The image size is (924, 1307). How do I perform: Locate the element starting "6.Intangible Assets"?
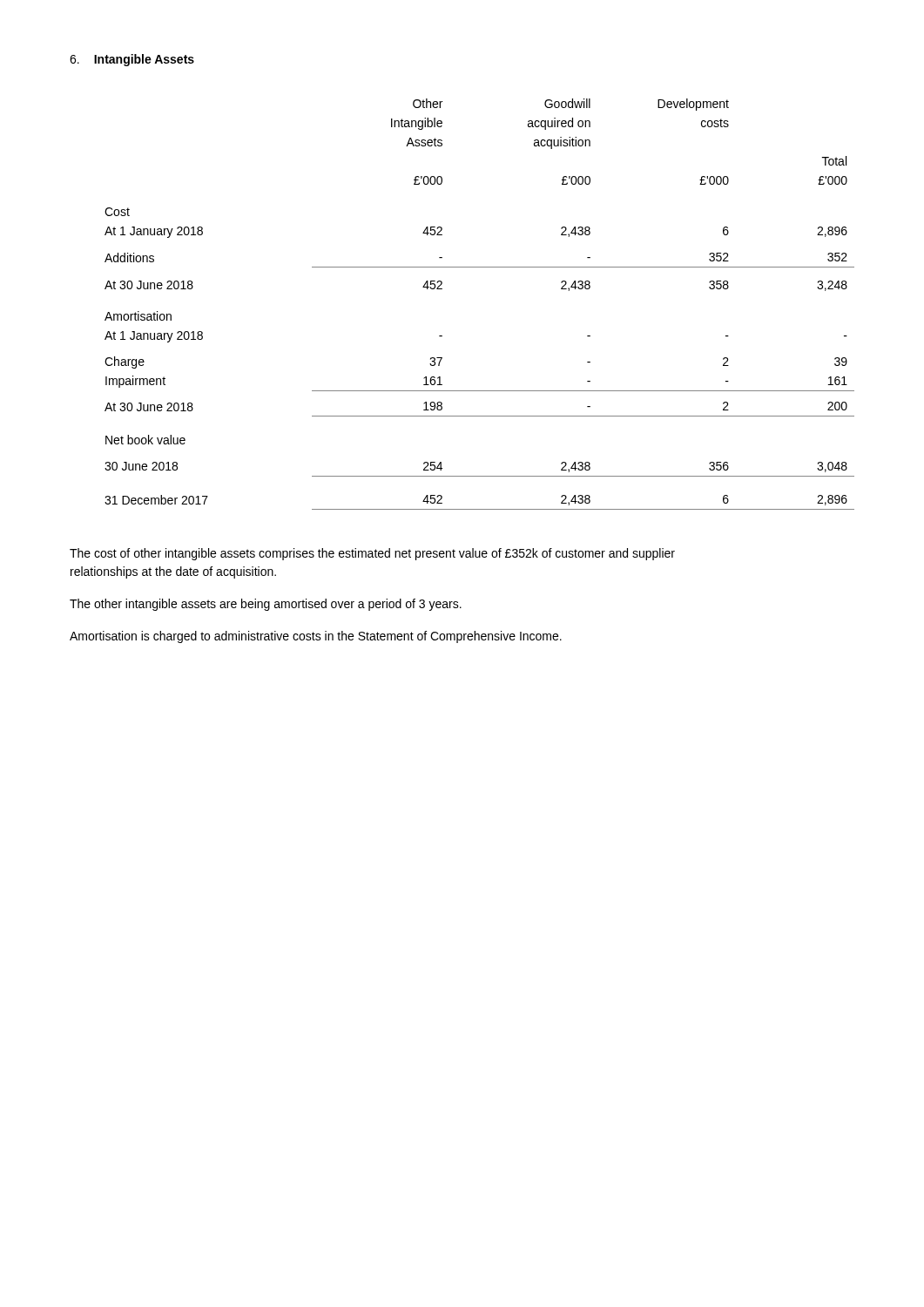[132, 59]
